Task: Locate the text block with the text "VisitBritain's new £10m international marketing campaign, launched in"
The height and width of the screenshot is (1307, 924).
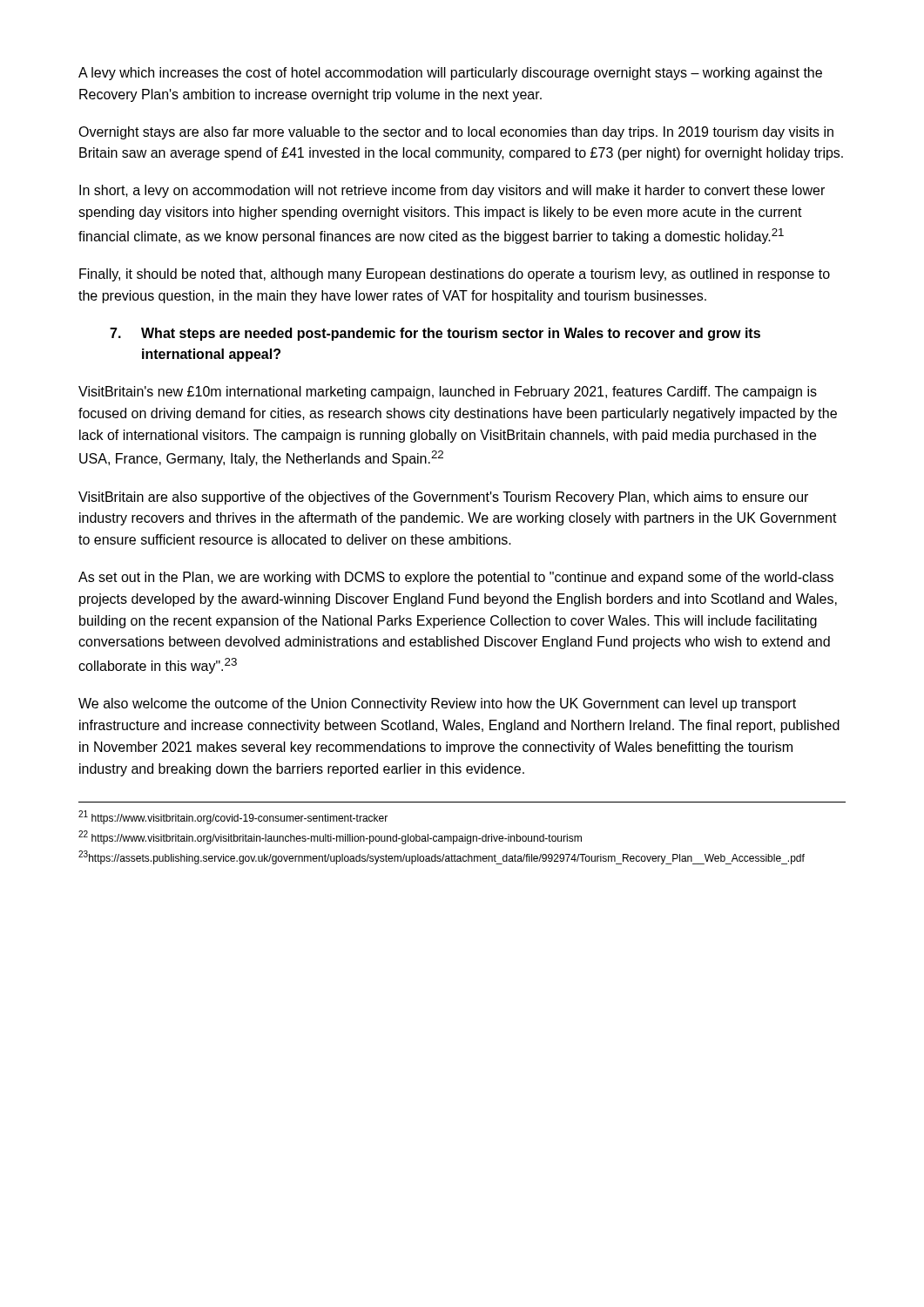Action: [x=458, y=426]
